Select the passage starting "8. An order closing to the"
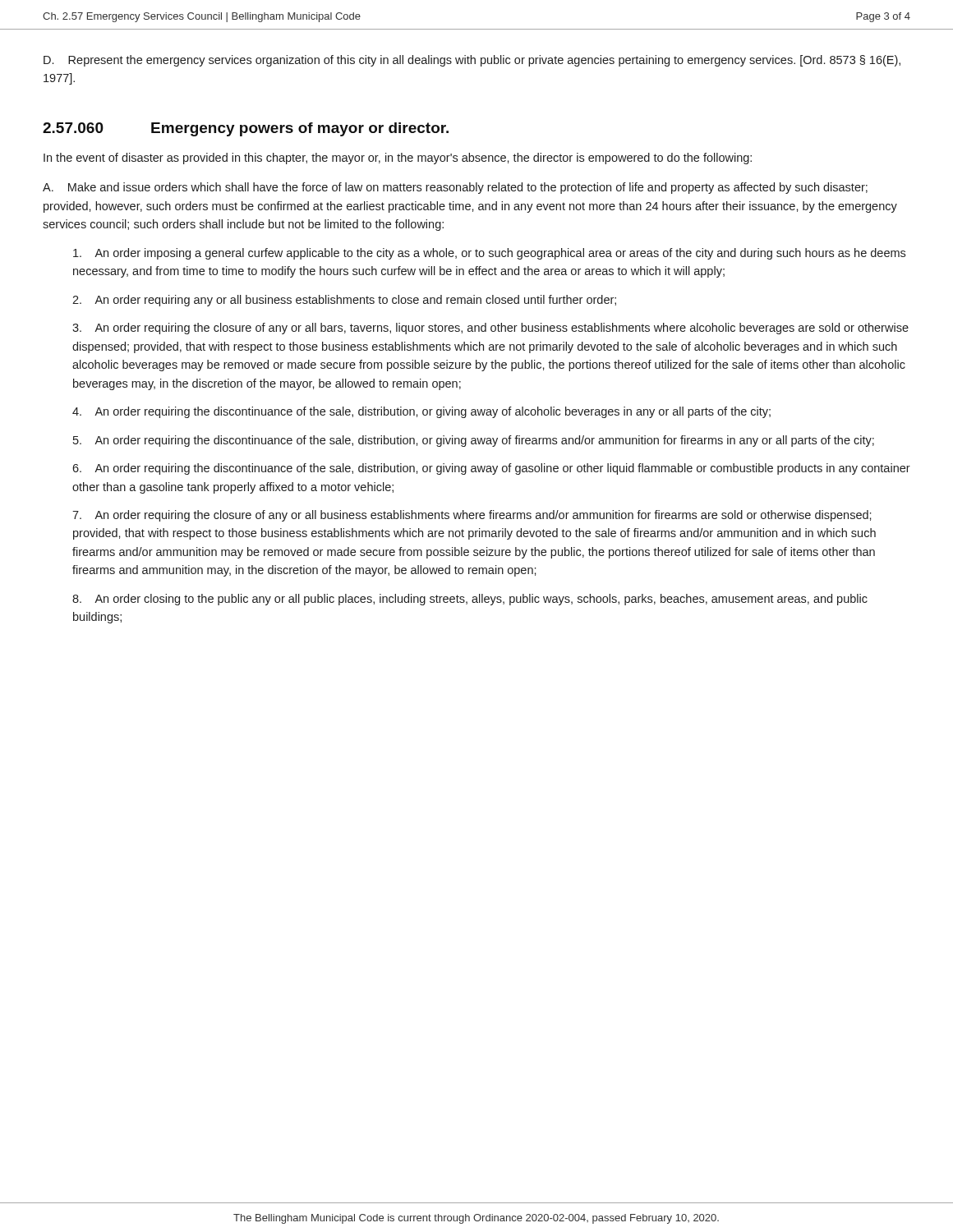953x1232 pixels. 470,608
